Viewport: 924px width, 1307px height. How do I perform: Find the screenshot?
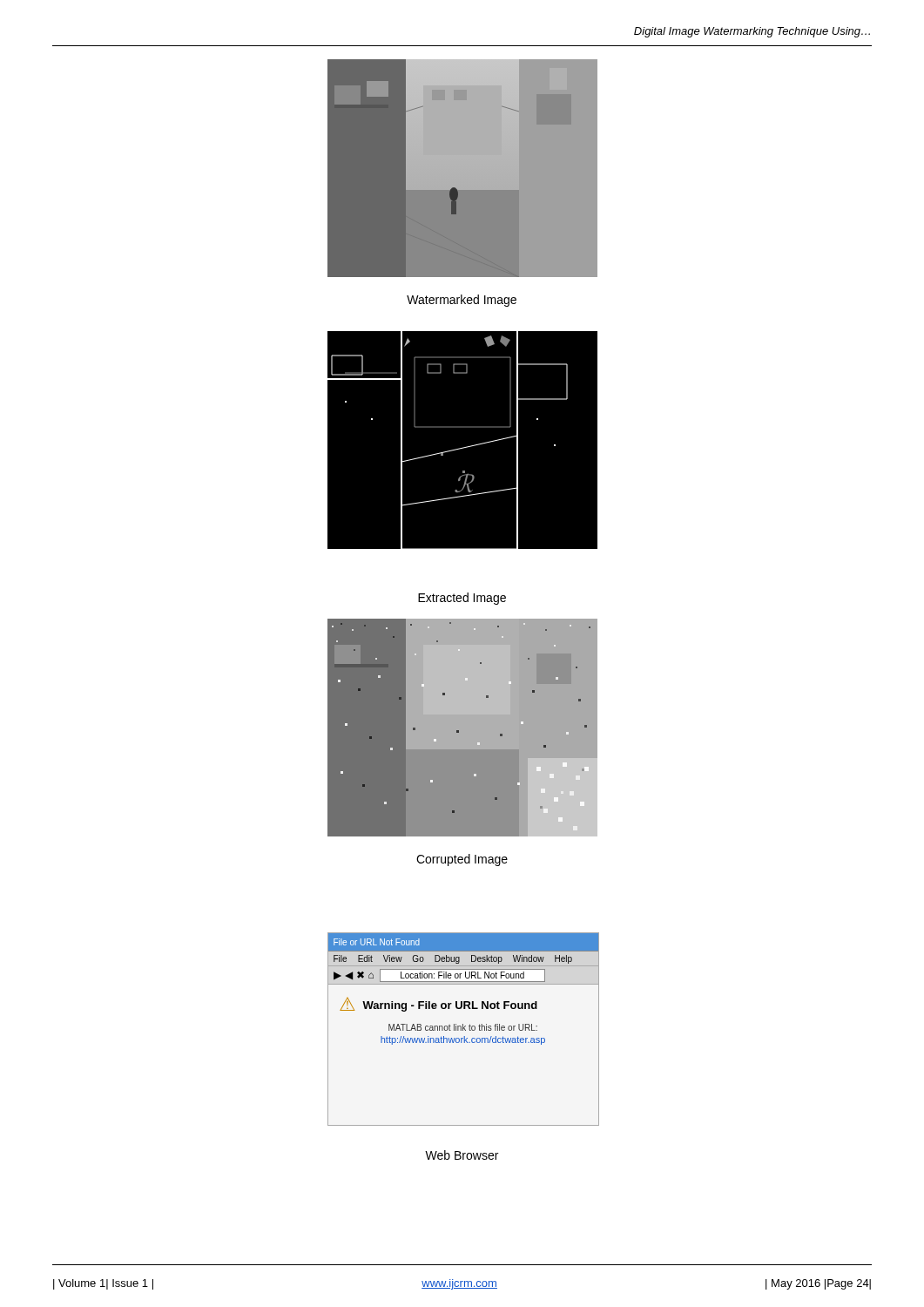coord(462,1029)
